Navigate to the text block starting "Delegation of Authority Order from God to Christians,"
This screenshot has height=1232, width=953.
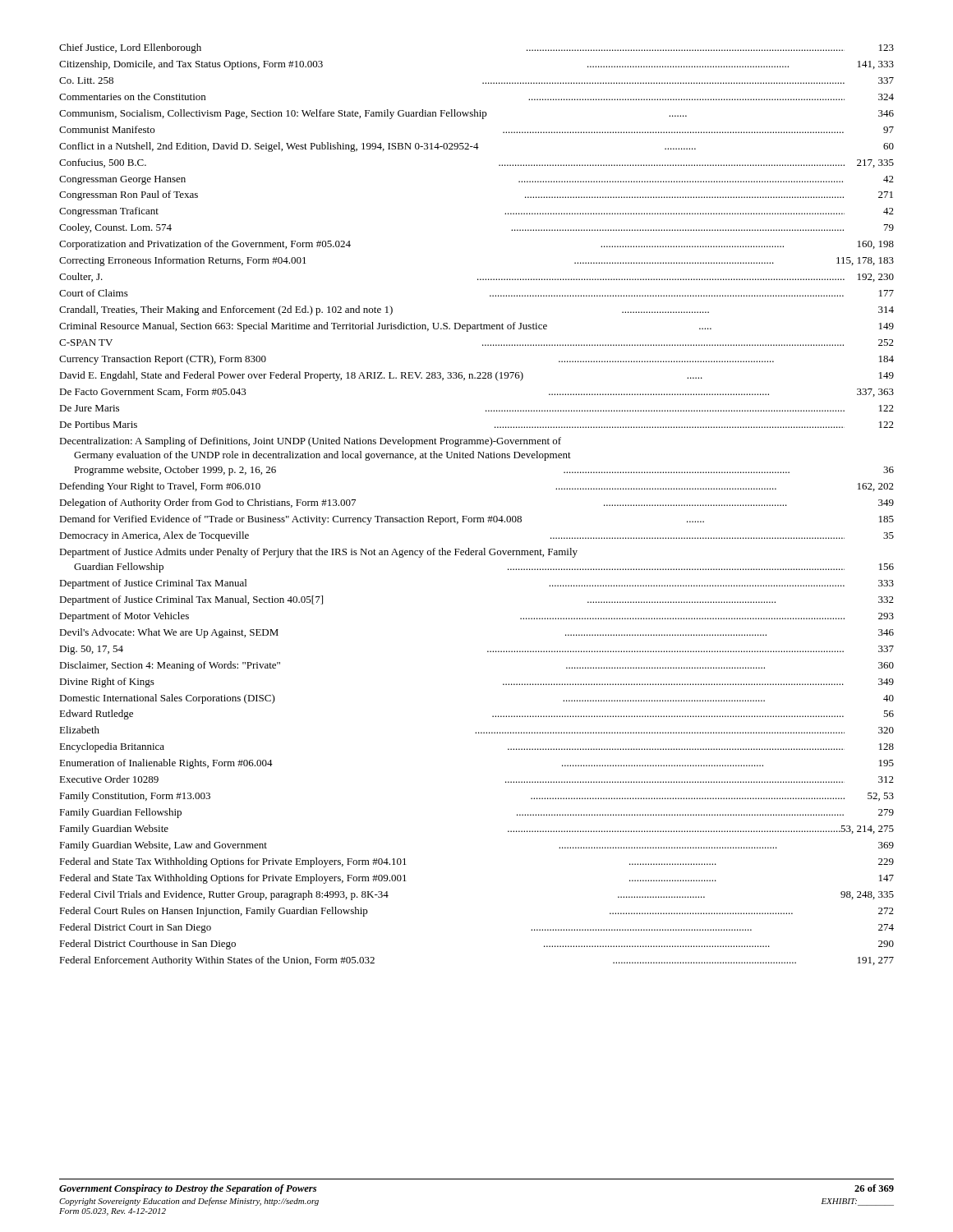208,503
